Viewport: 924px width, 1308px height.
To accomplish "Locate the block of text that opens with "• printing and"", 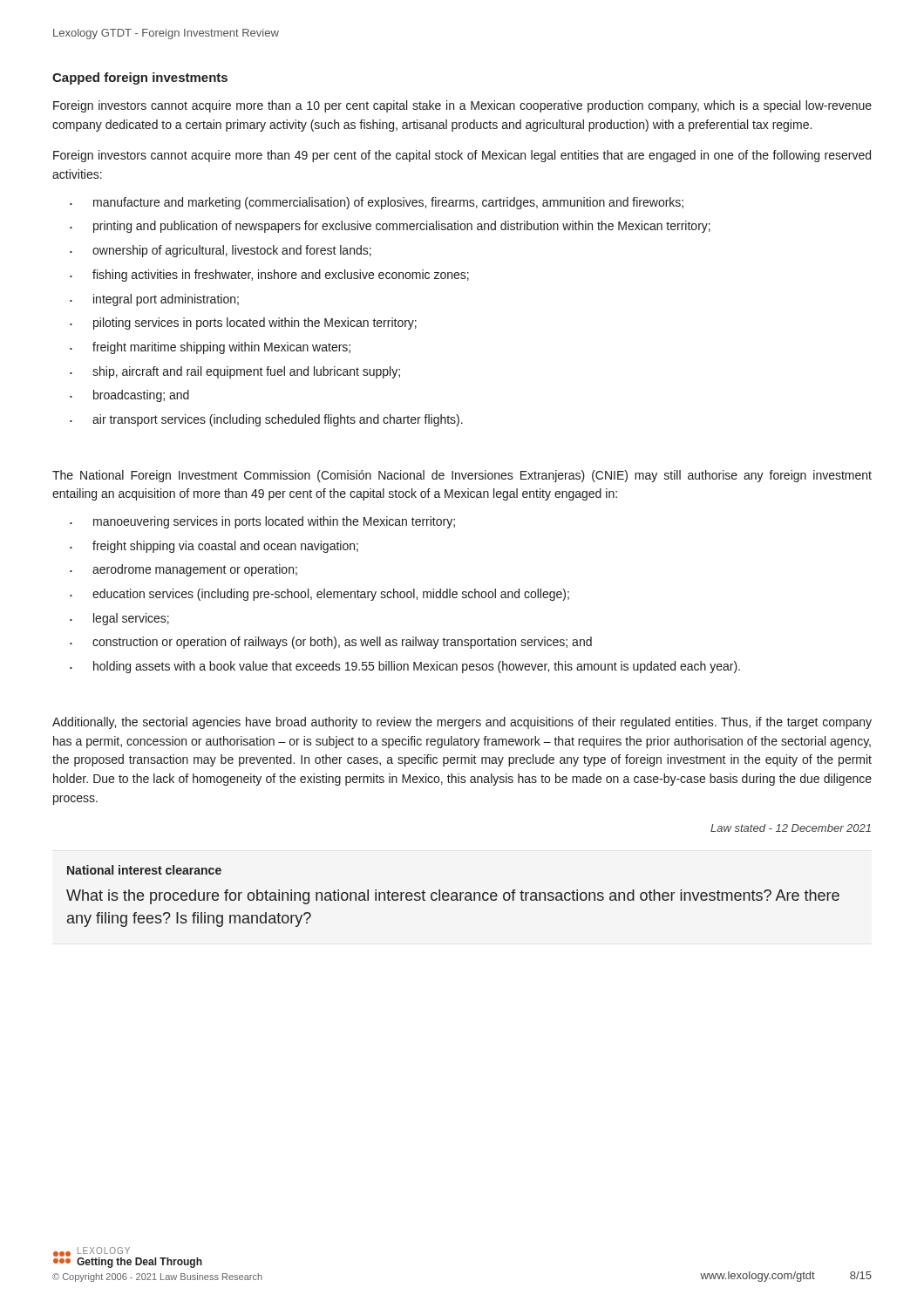I will pyautogui.click(x=471, y=227).
